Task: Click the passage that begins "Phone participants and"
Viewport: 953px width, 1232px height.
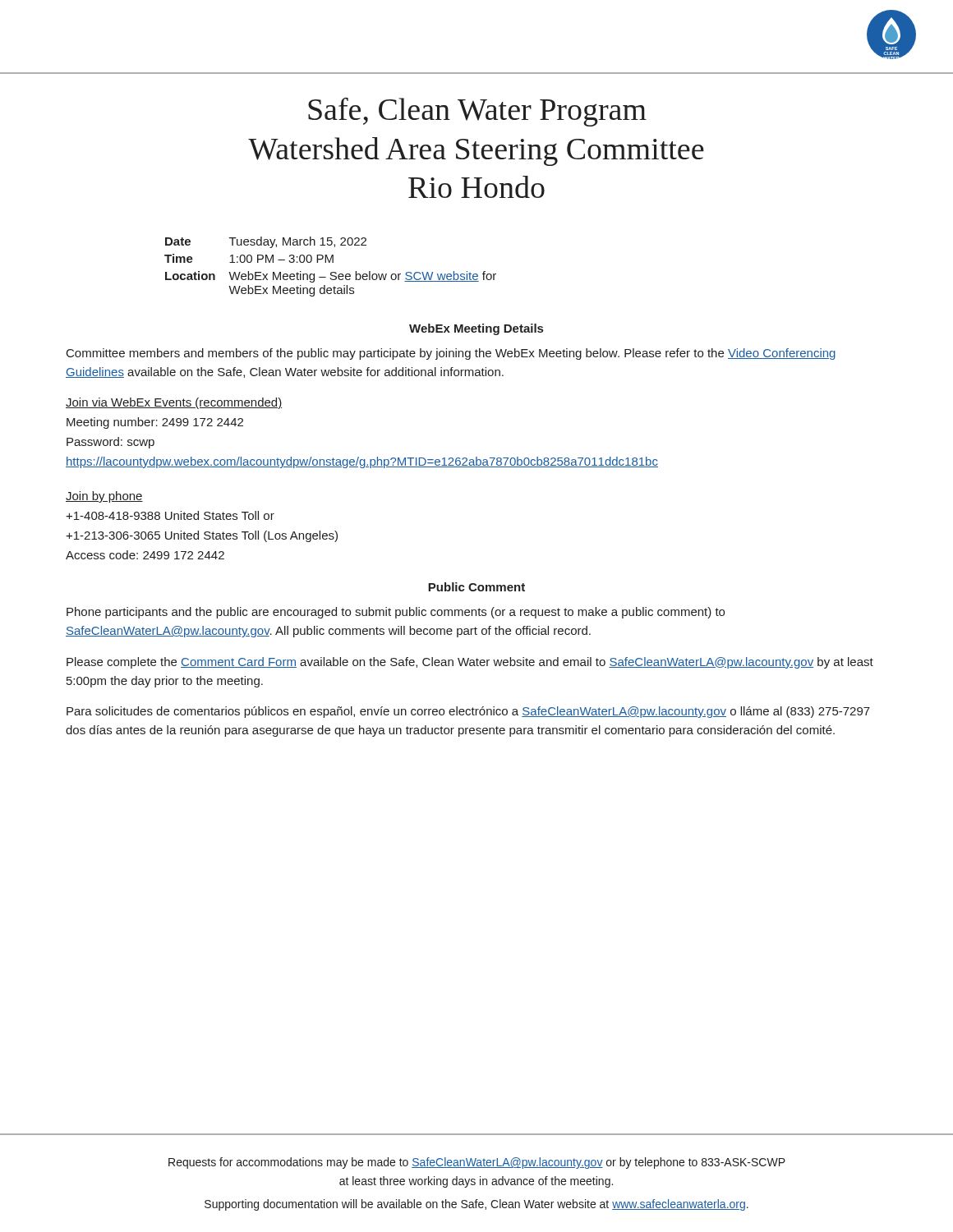Action: click(x=396, y=621)
